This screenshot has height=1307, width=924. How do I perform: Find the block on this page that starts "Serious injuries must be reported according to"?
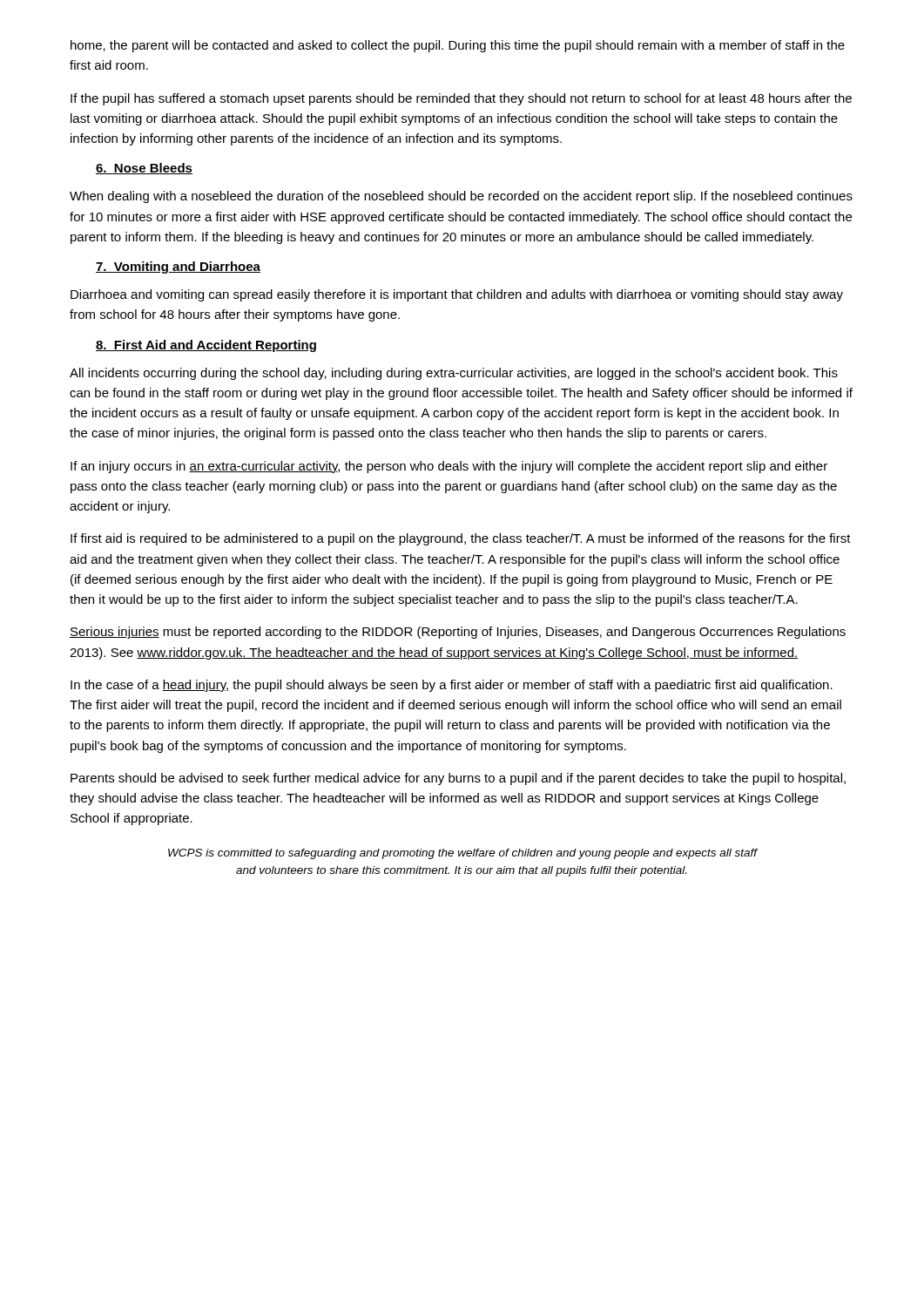pyautogui.click(x=458, y=642)
